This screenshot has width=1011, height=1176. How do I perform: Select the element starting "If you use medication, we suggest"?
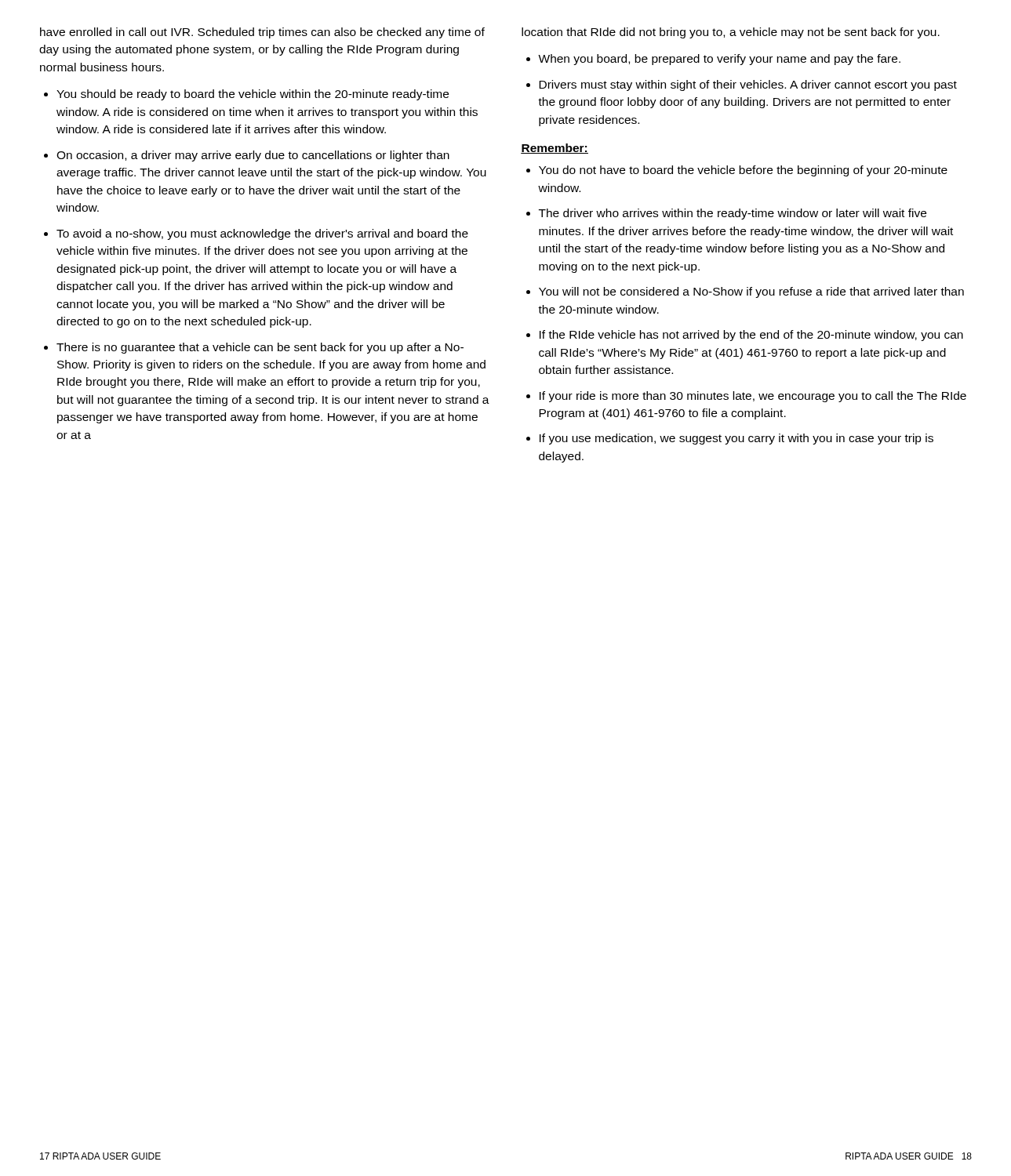click(736, 447)
